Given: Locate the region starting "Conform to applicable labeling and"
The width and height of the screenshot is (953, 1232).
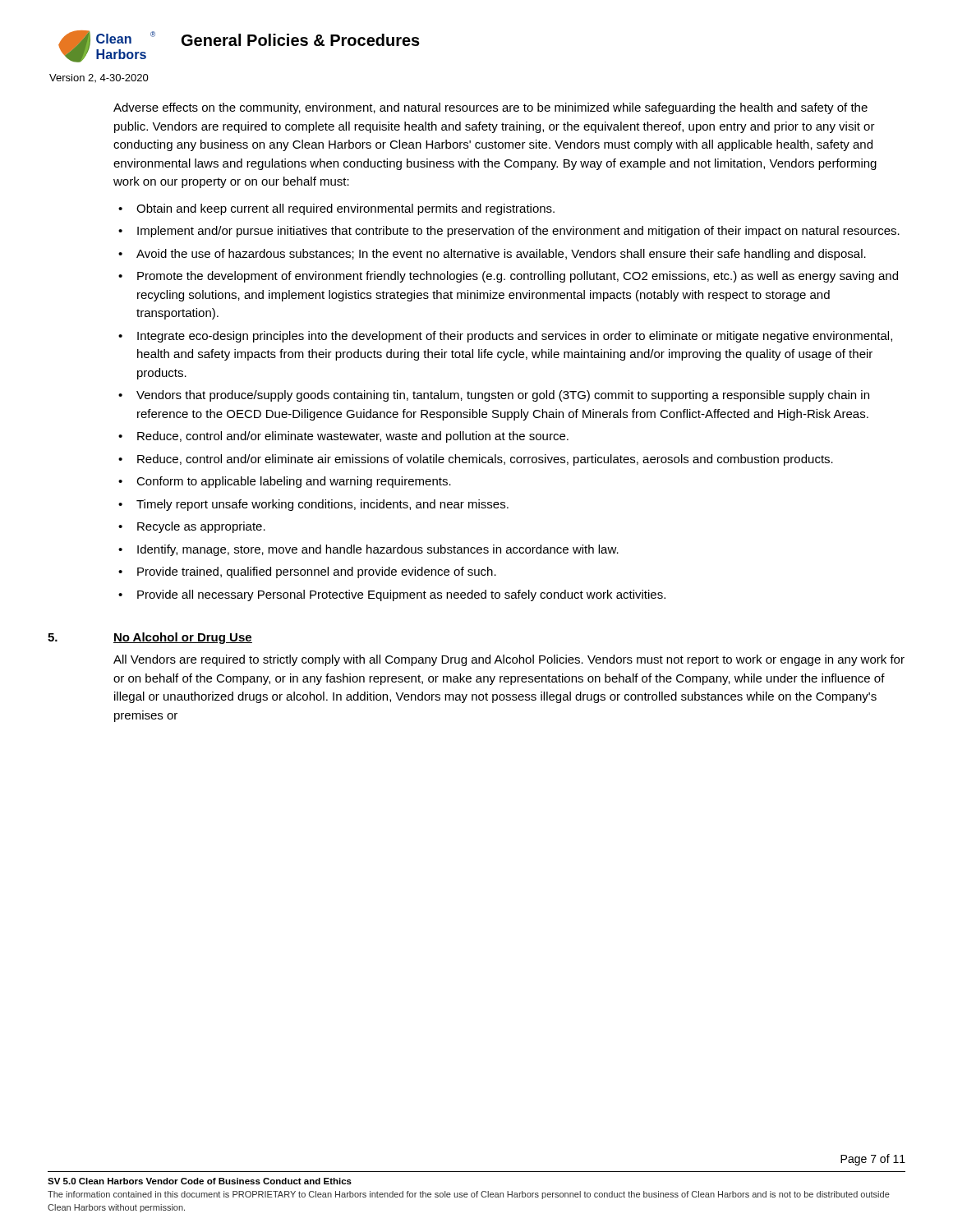Looking at the screenshot, I should [294, 481].
